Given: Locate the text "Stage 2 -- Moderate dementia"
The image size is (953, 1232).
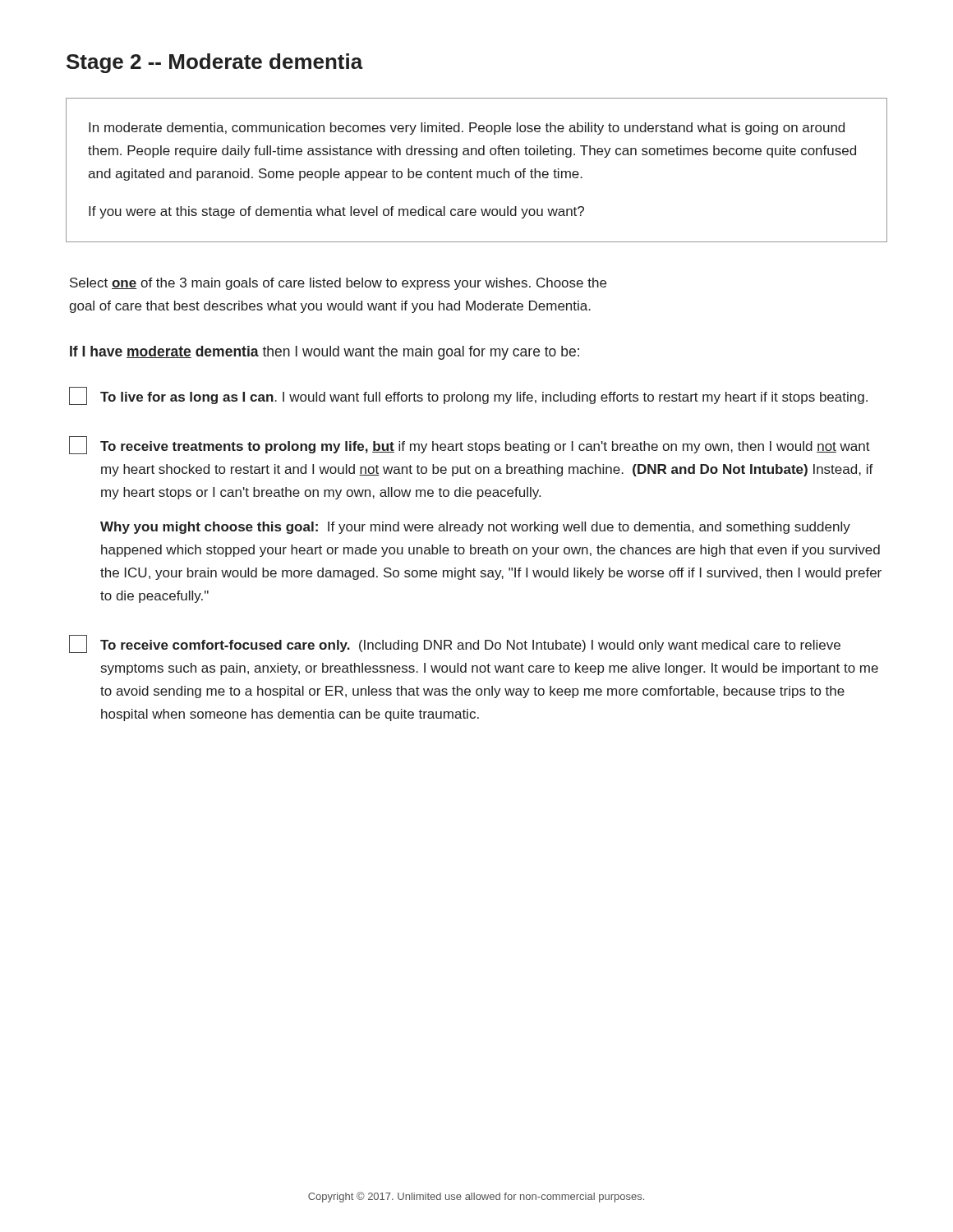Looking at the screenshot, I should pyautogui.click(x=214, y=62).
